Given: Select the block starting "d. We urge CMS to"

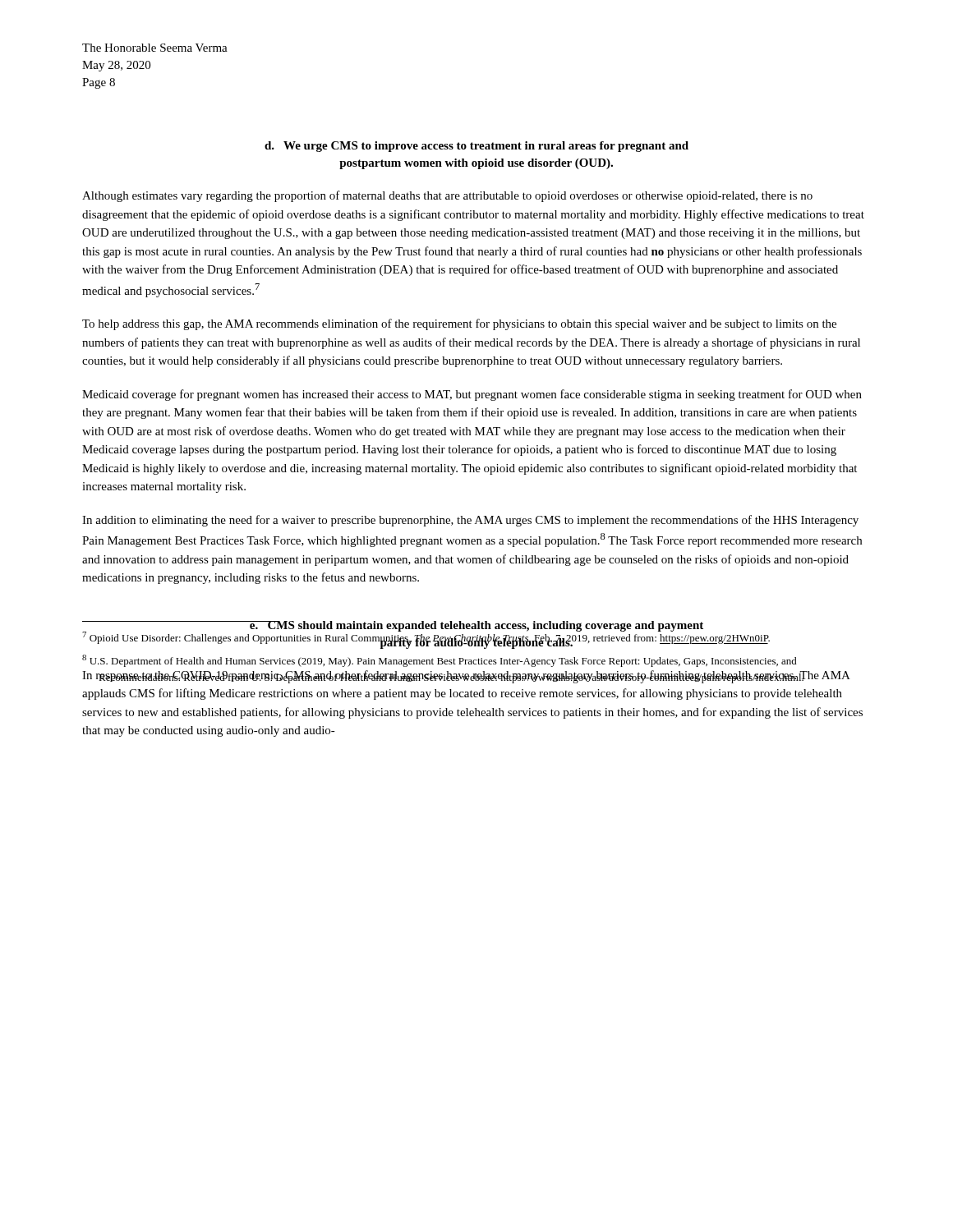Looking at the screenshot, I should coord(476,154).
